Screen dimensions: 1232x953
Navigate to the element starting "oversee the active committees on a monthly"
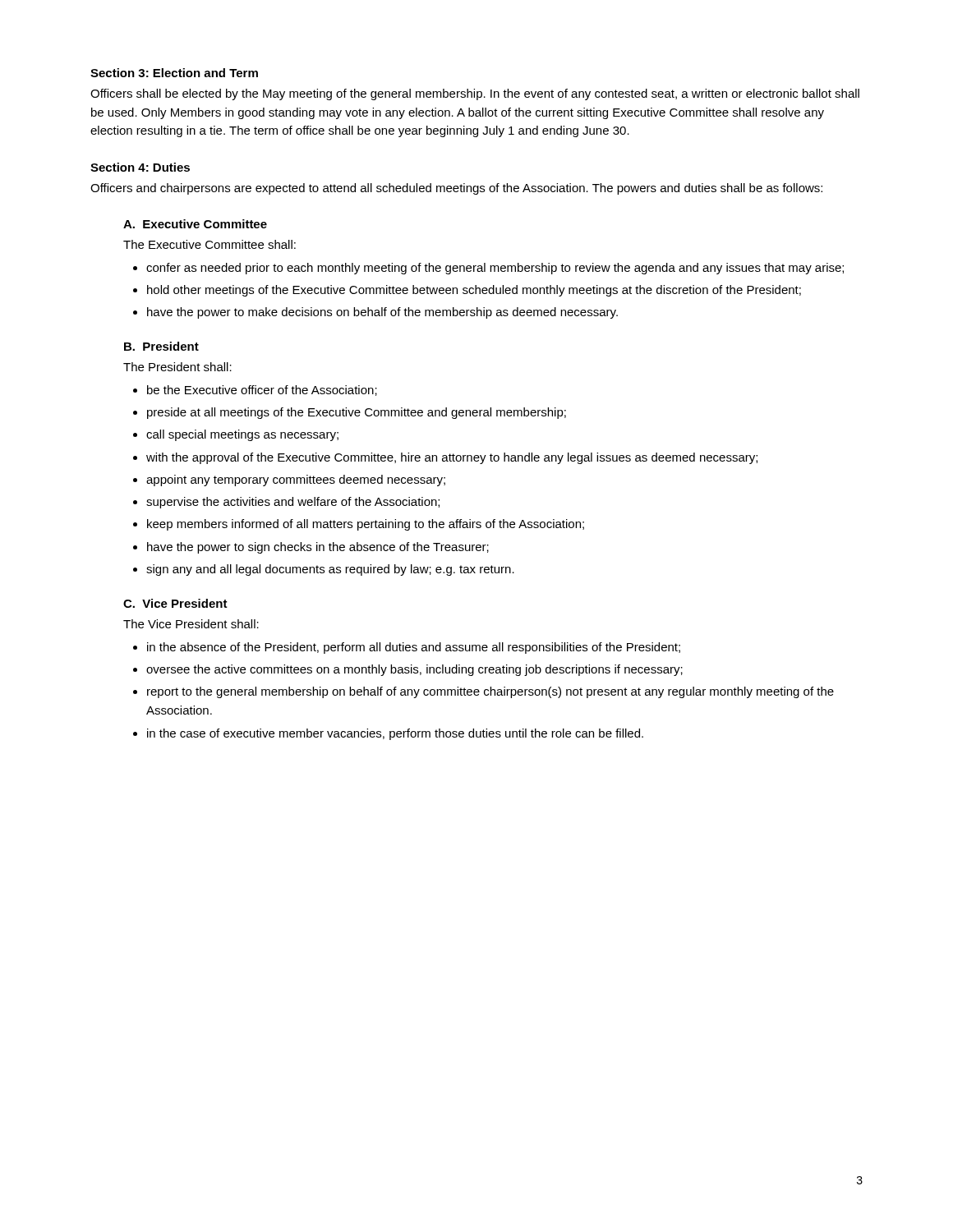coord(415,669)
